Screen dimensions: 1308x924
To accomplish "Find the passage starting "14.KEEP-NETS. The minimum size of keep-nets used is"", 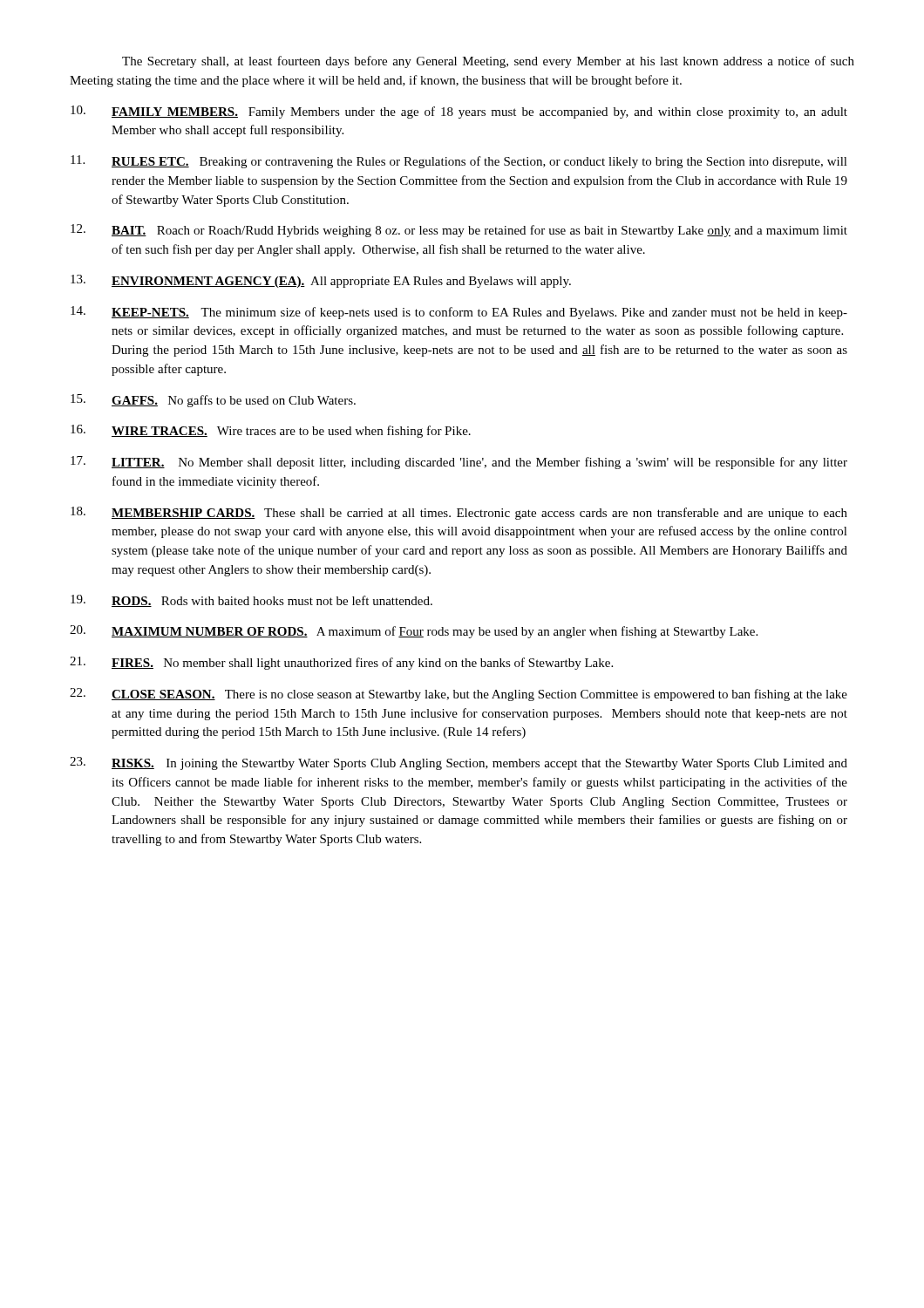I will [459, 341].
